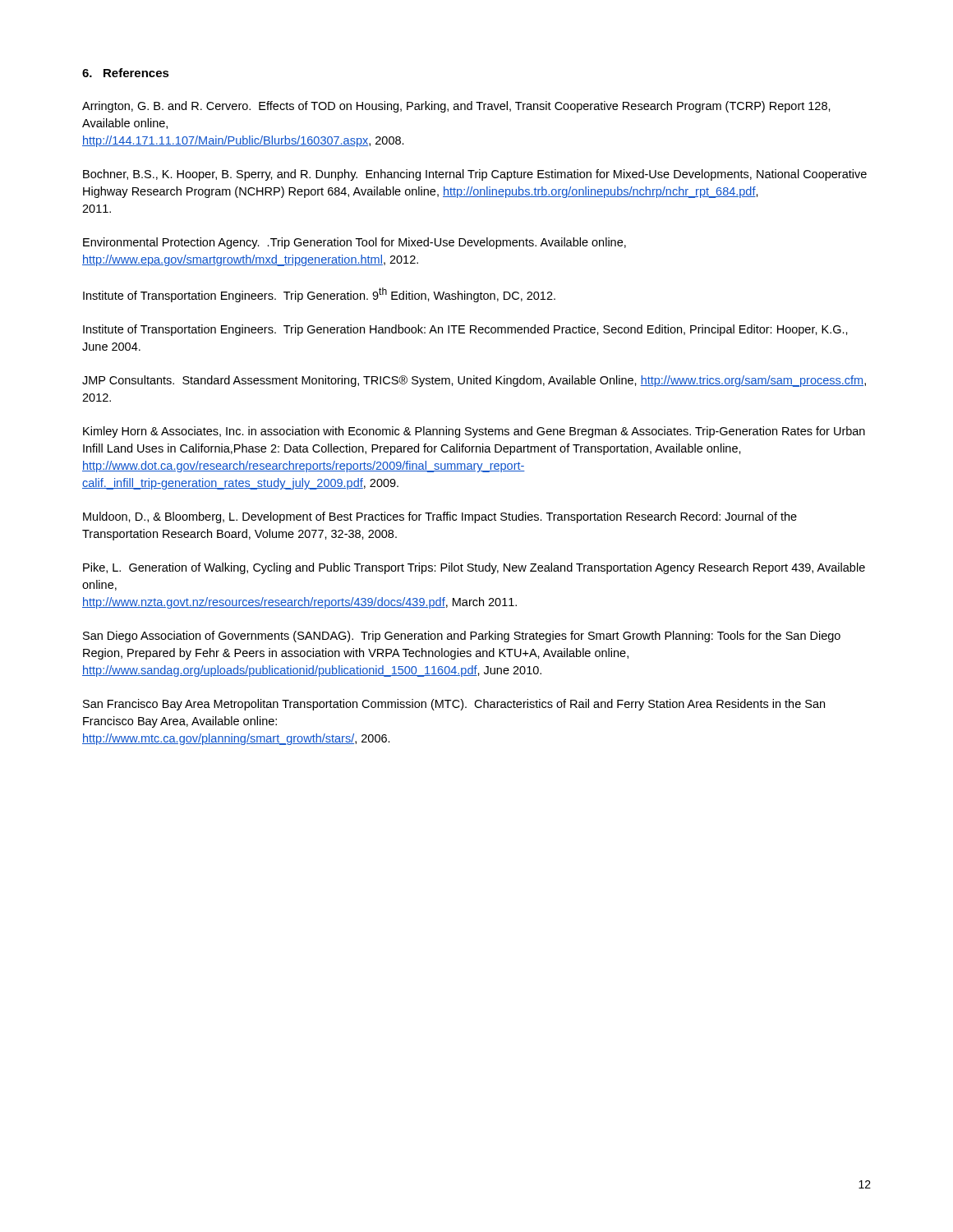Locate a section header
The width and height of the screenshot is (953, 1232).
point(126,73)
